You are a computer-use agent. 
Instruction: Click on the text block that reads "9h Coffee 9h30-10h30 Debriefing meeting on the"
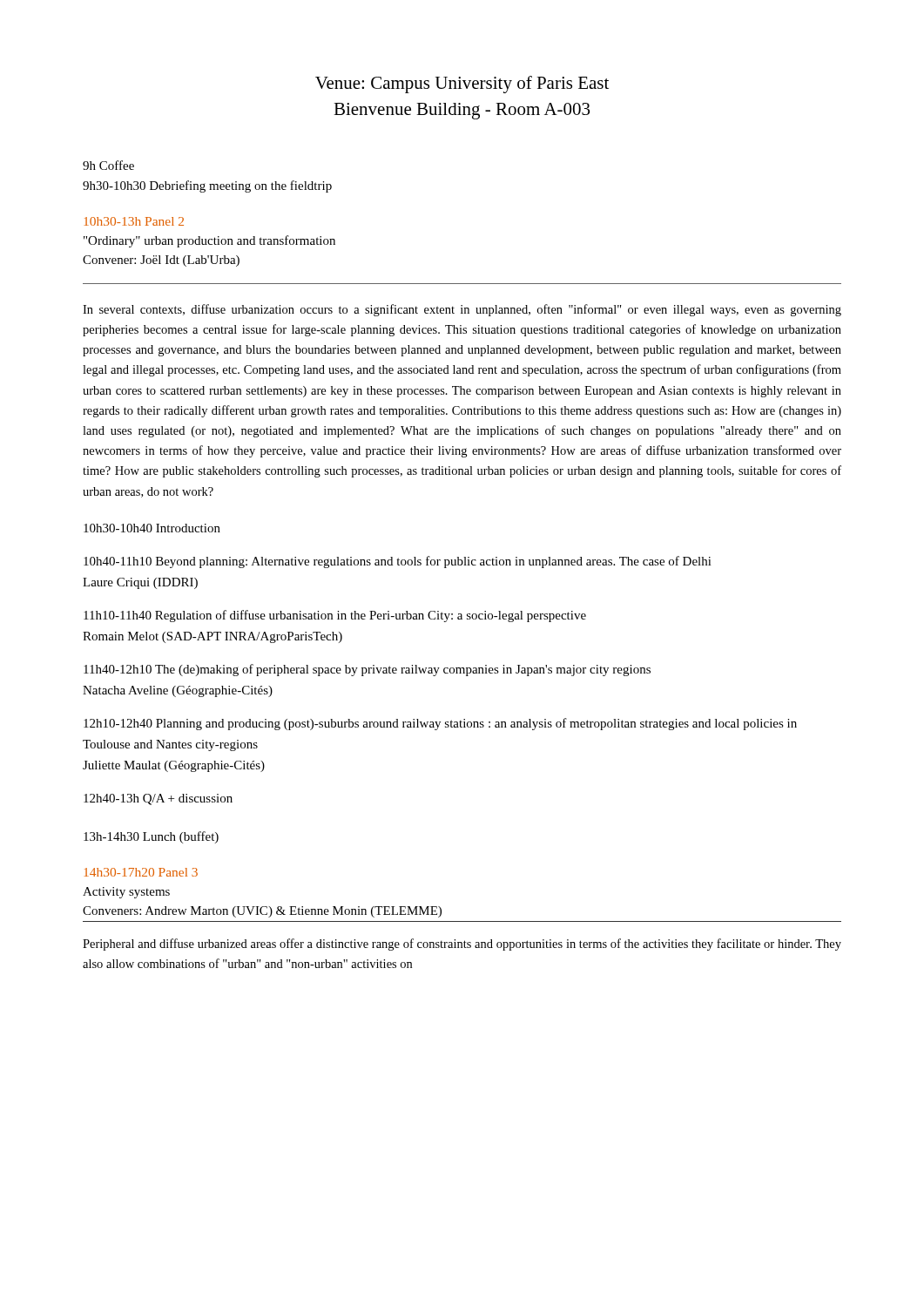pos(108,165)
